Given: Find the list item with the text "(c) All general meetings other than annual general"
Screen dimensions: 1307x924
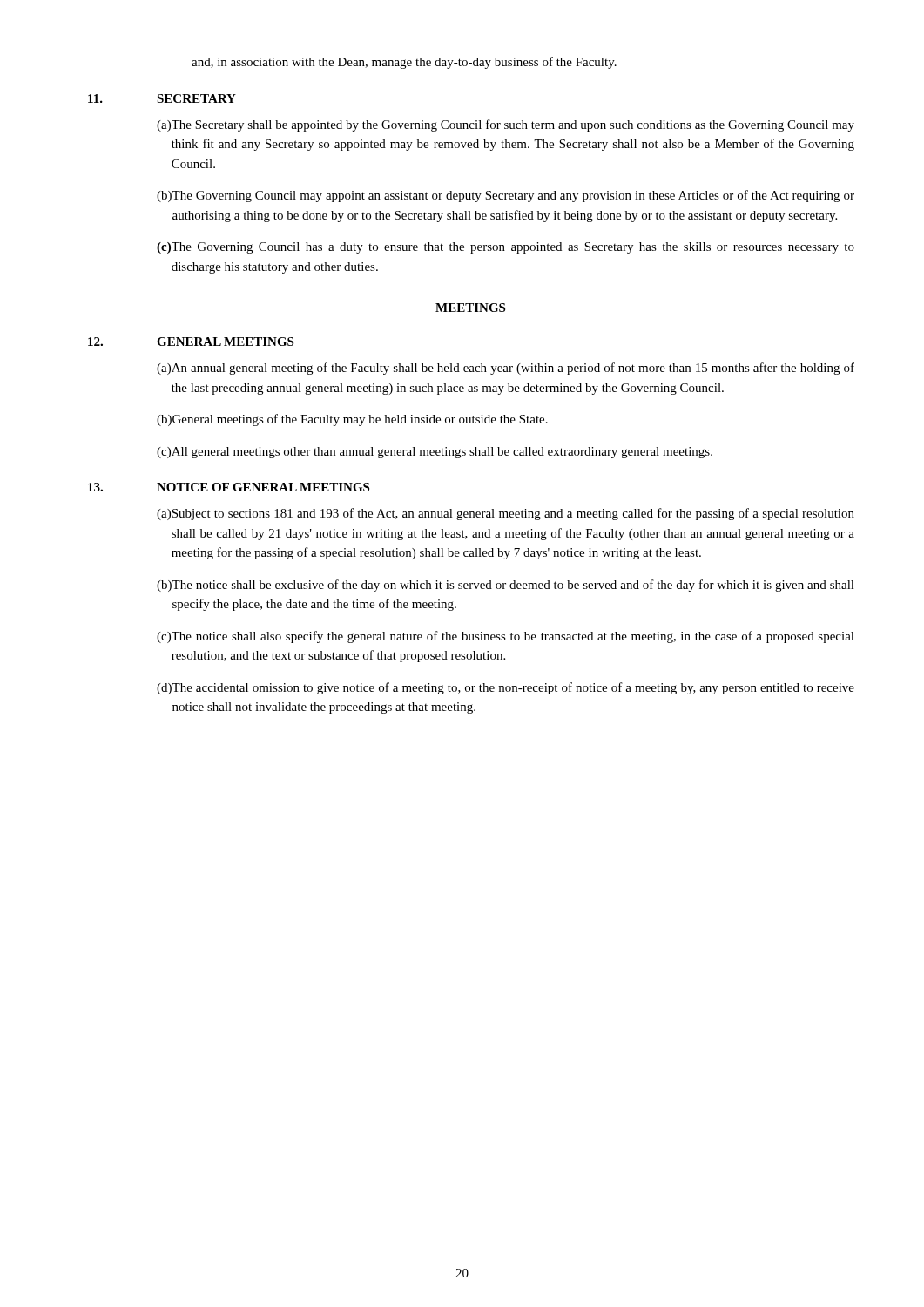Looking at the screenshot, I should [471, 451].
